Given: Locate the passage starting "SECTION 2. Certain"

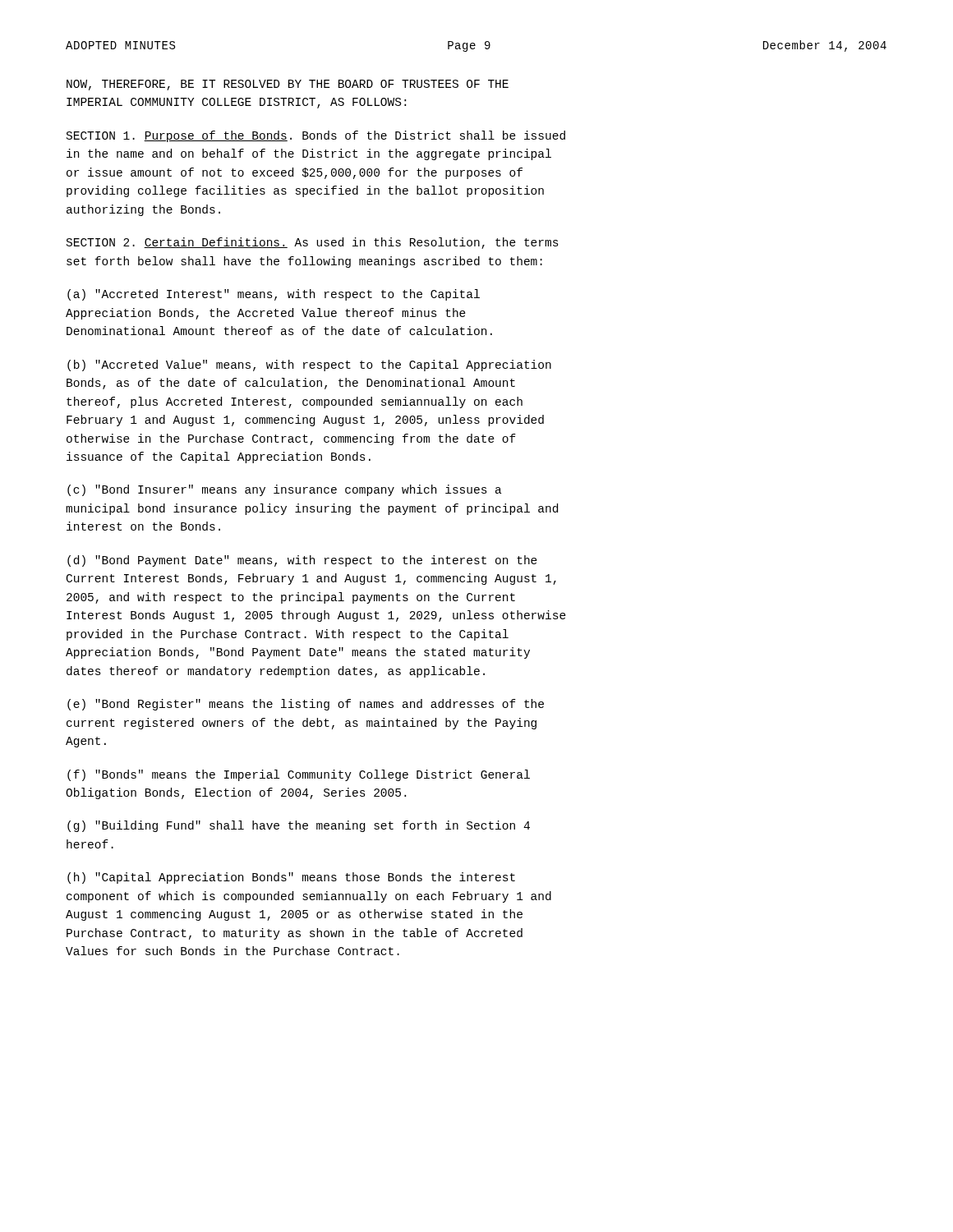Looking at the screenshot, I should [312, 253].
